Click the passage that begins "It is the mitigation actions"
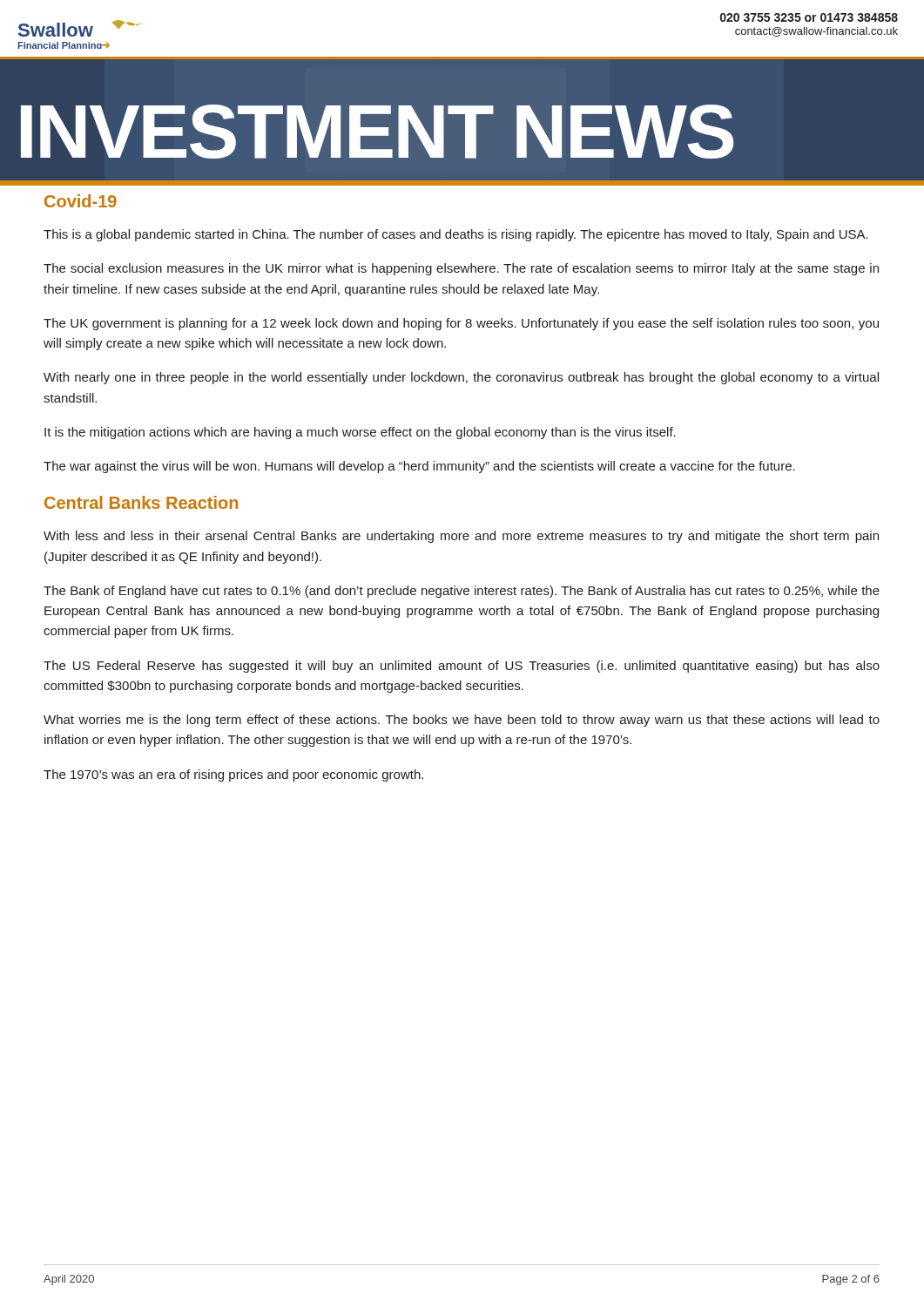 coord(360,432)
